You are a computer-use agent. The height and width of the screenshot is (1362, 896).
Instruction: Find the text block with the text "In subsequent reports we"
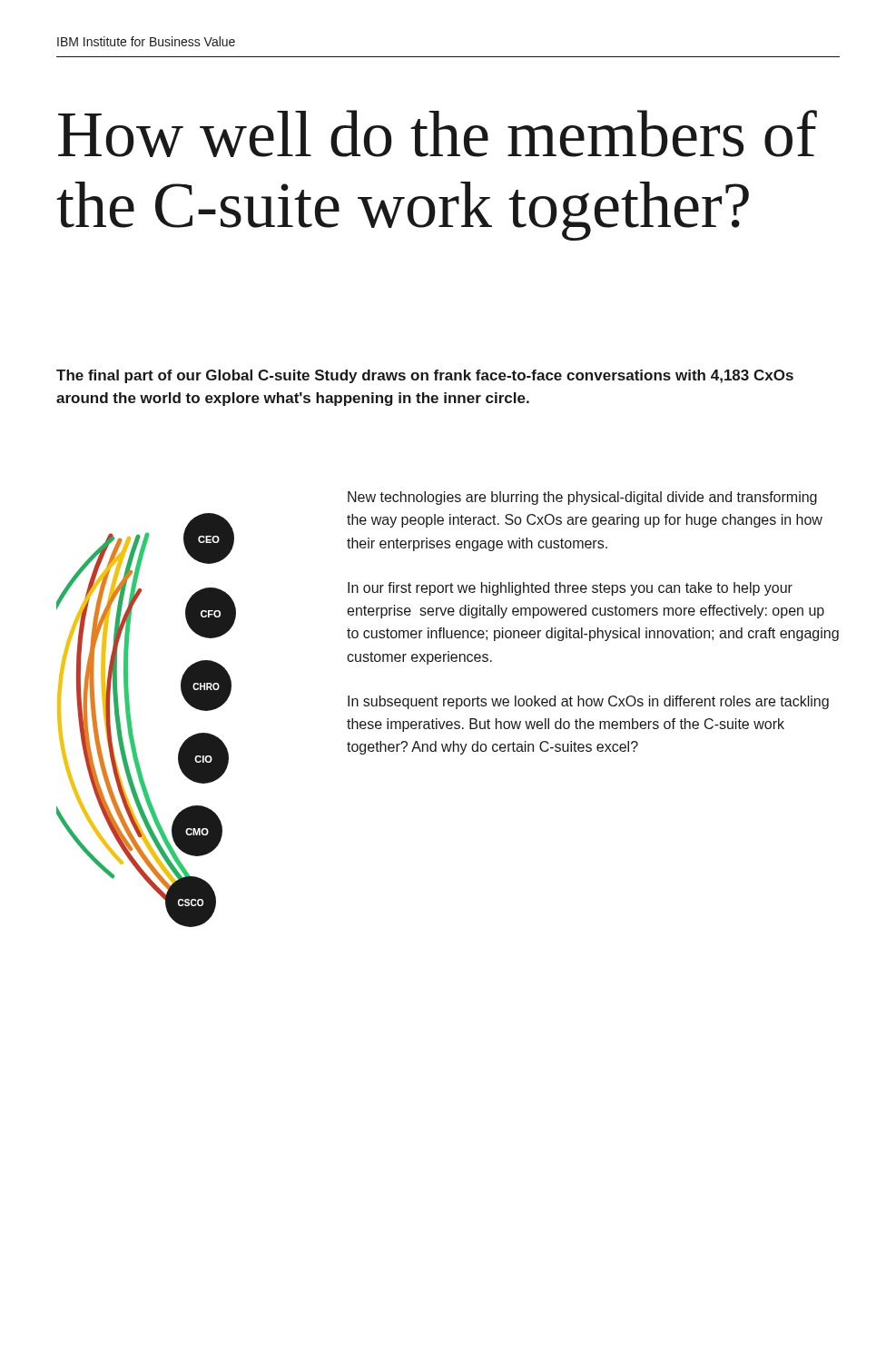click(593, 724)
